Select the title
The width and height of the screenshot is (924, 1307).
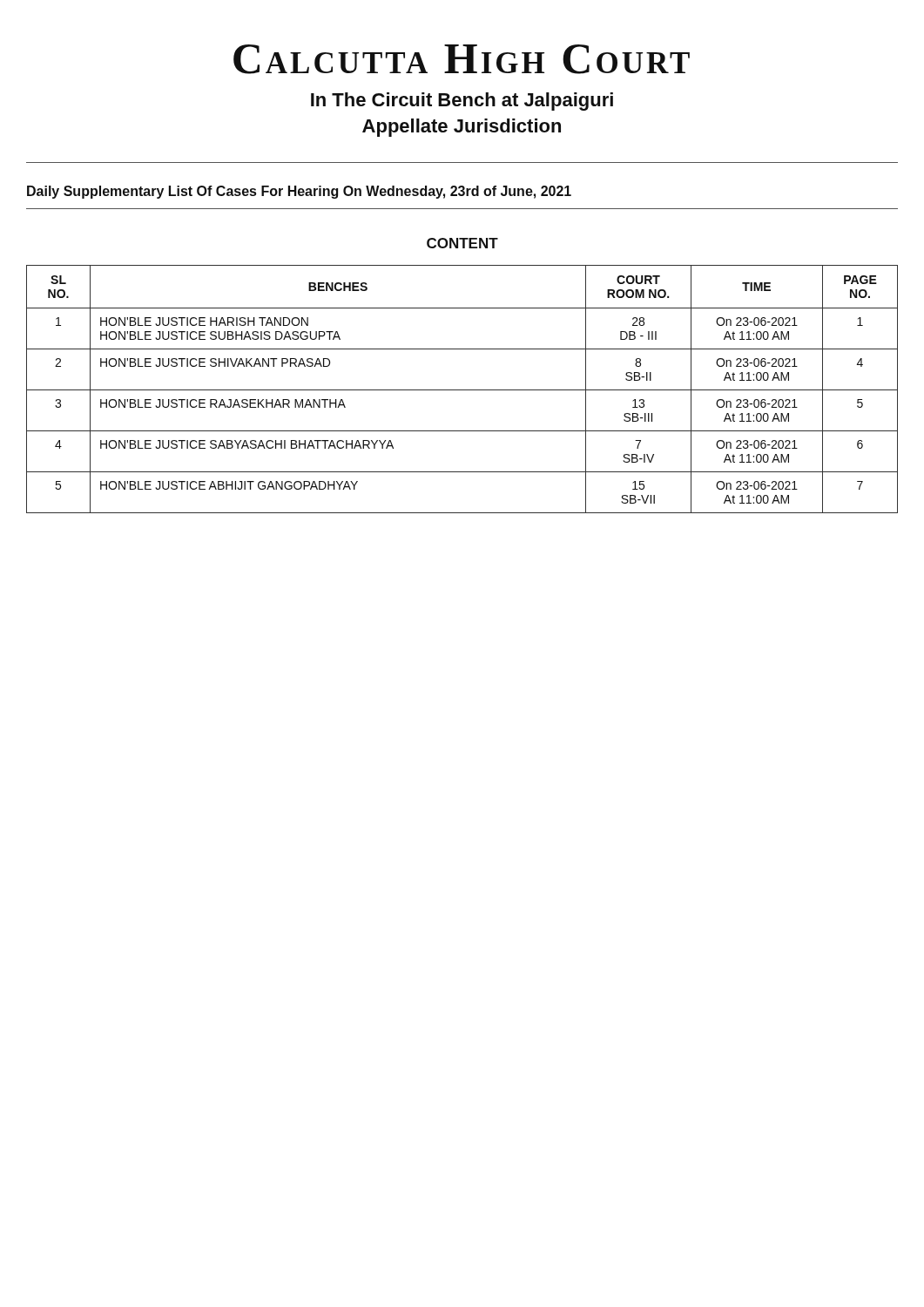(x=462, y=58)
